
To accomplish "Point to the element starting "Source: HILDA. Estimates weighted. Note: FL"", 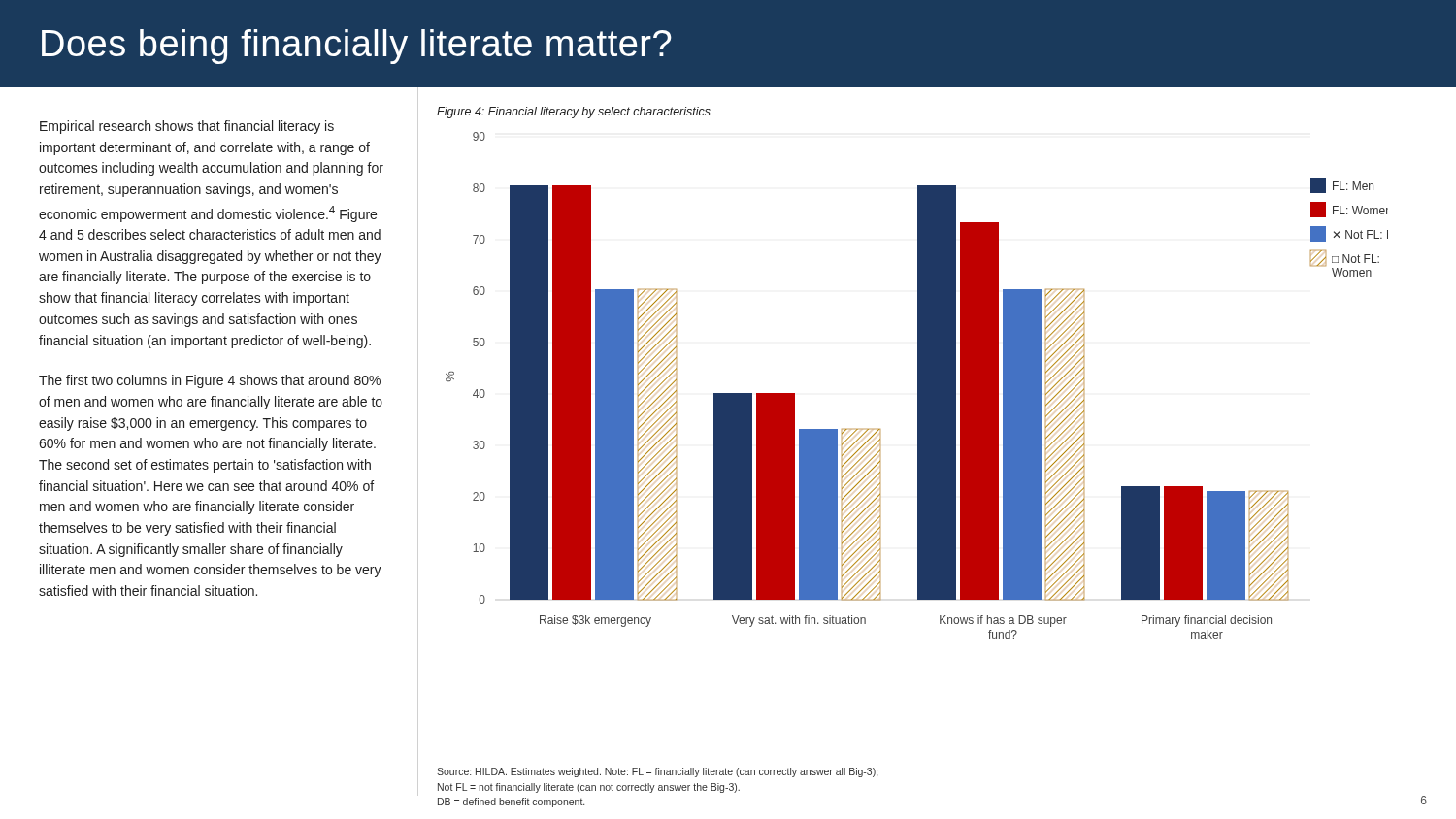I will (658, 787).
